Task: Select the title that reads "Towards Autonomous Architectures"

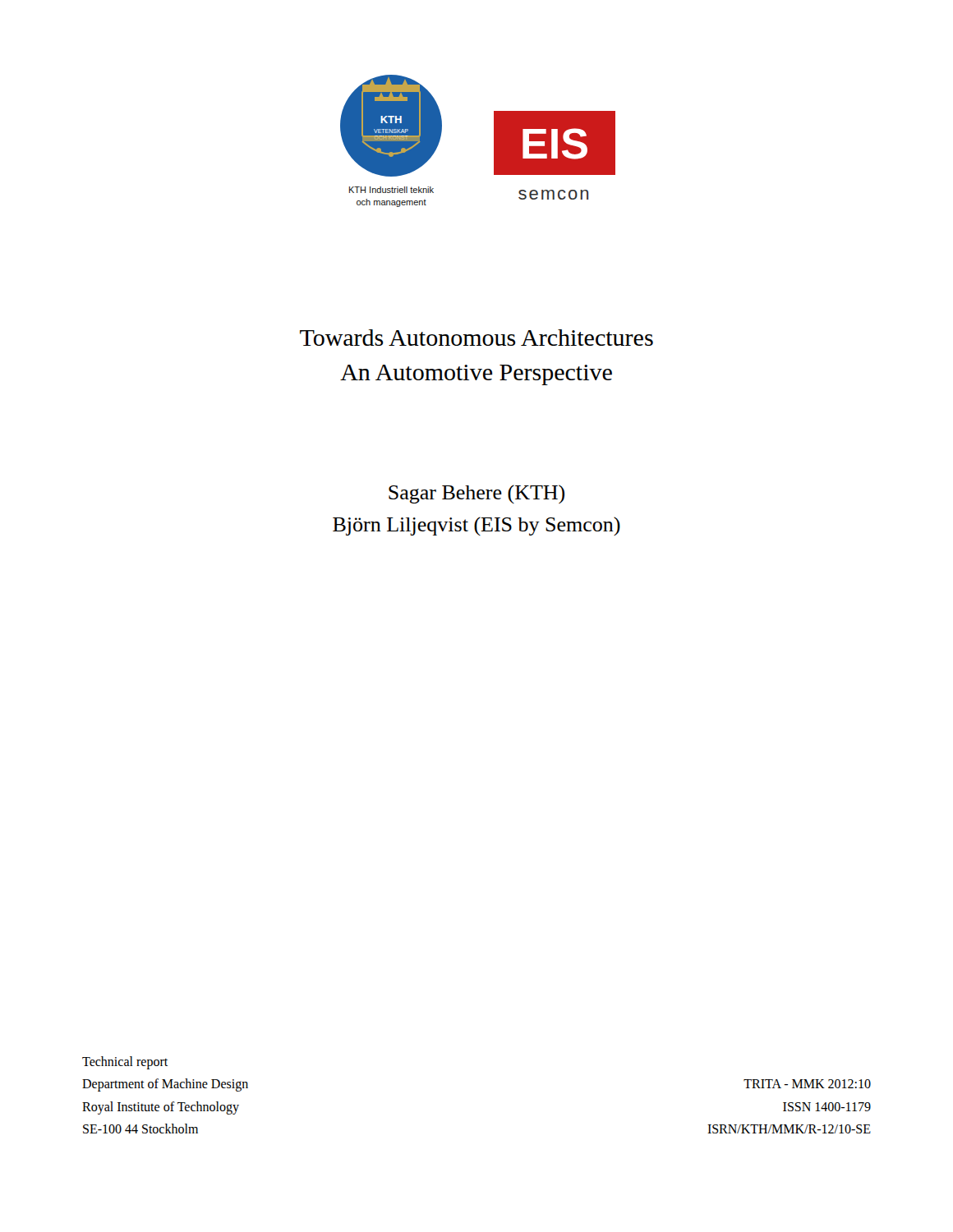Action: click(x=476, y=355)
